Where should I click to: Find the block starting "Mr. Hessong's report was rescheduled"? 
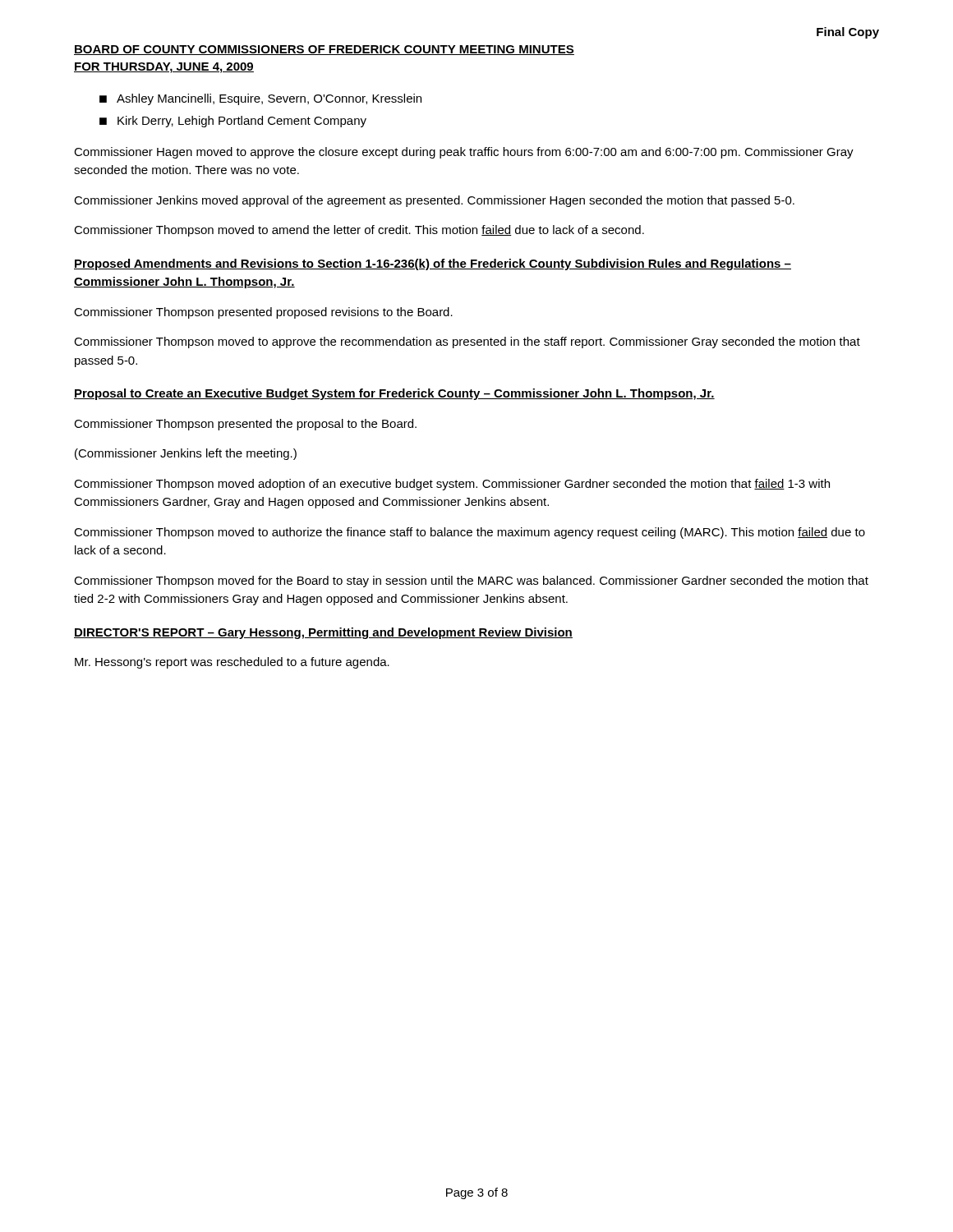coord(232,662)
